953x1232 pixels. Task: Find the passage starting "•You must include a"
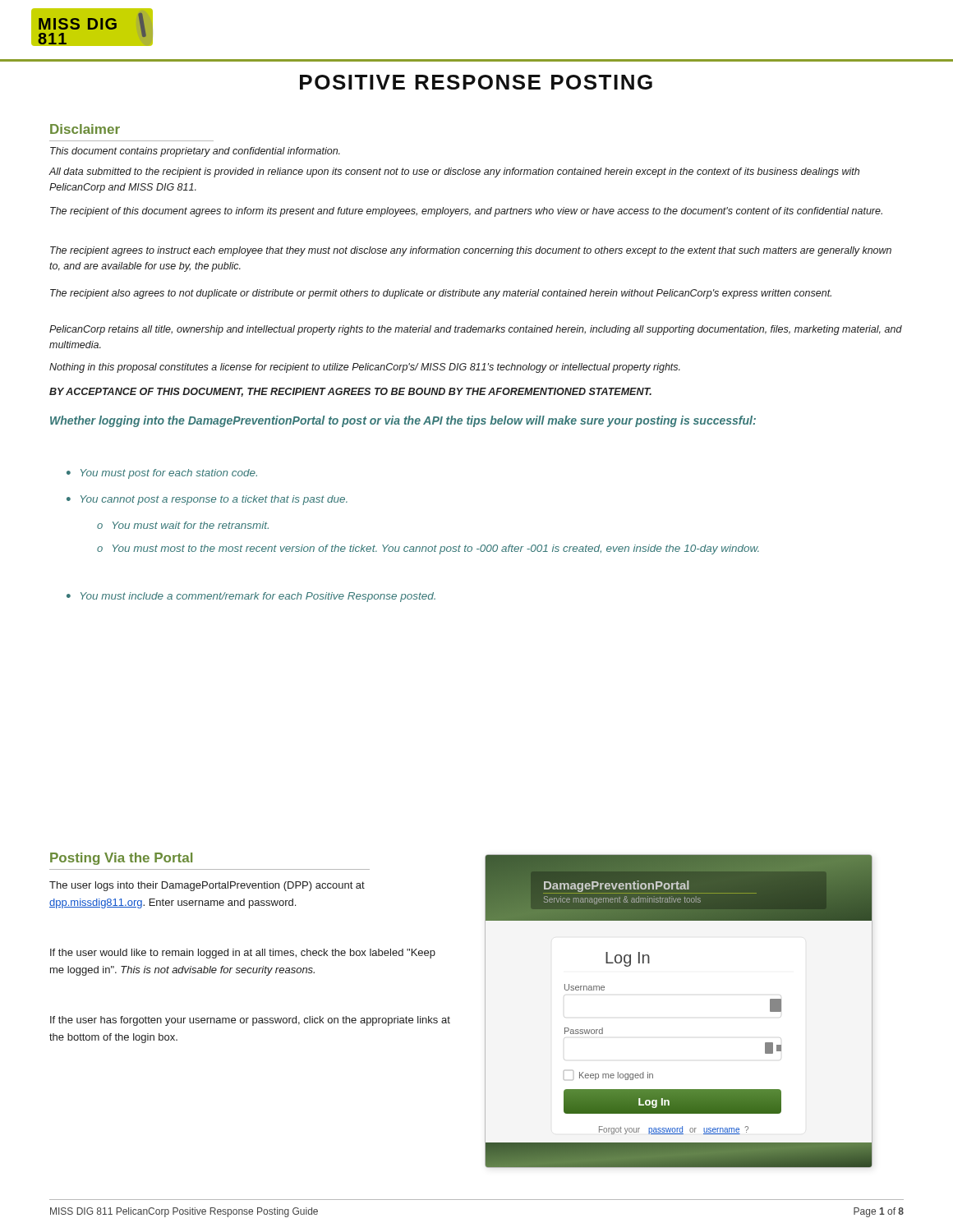tap(251, 597)
